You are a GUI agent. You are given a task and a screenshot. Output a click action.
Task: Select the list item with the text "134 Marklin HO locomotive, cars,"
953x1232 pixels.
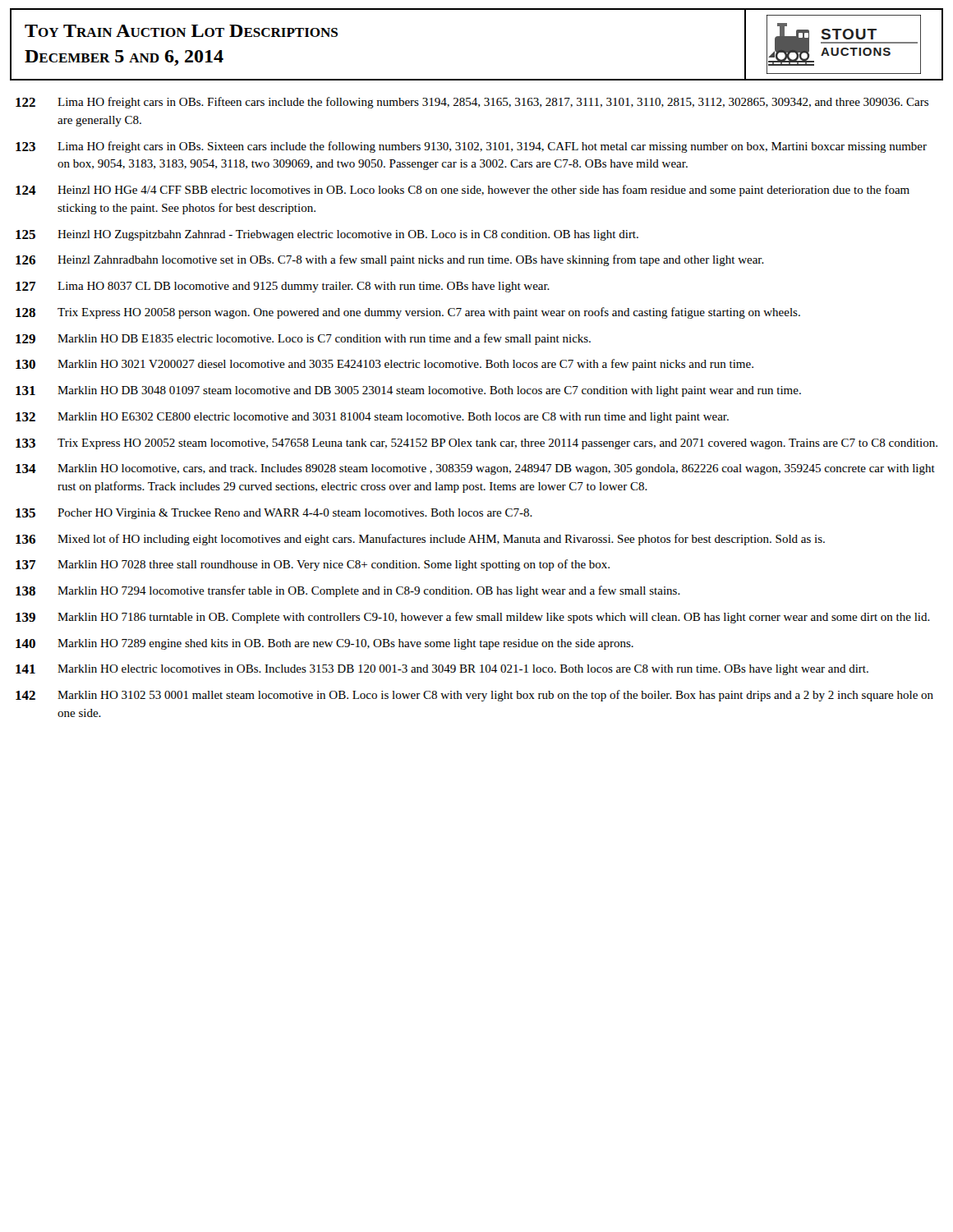click(x=476, y=478)
